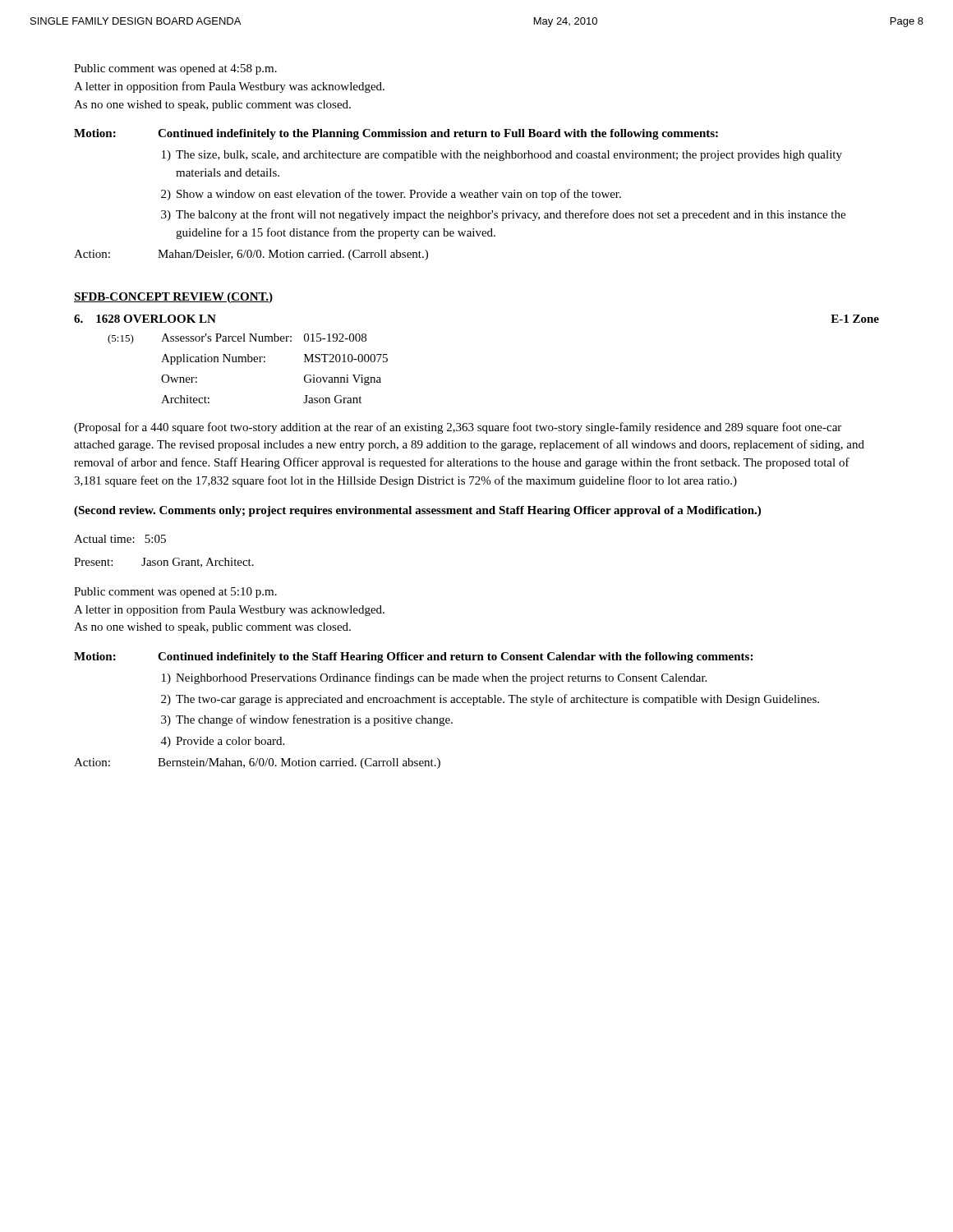Locate the text "Mahan/Deisler, 6/0/0. Motion carried. (Carroll absent.)"

click(293, 254)
